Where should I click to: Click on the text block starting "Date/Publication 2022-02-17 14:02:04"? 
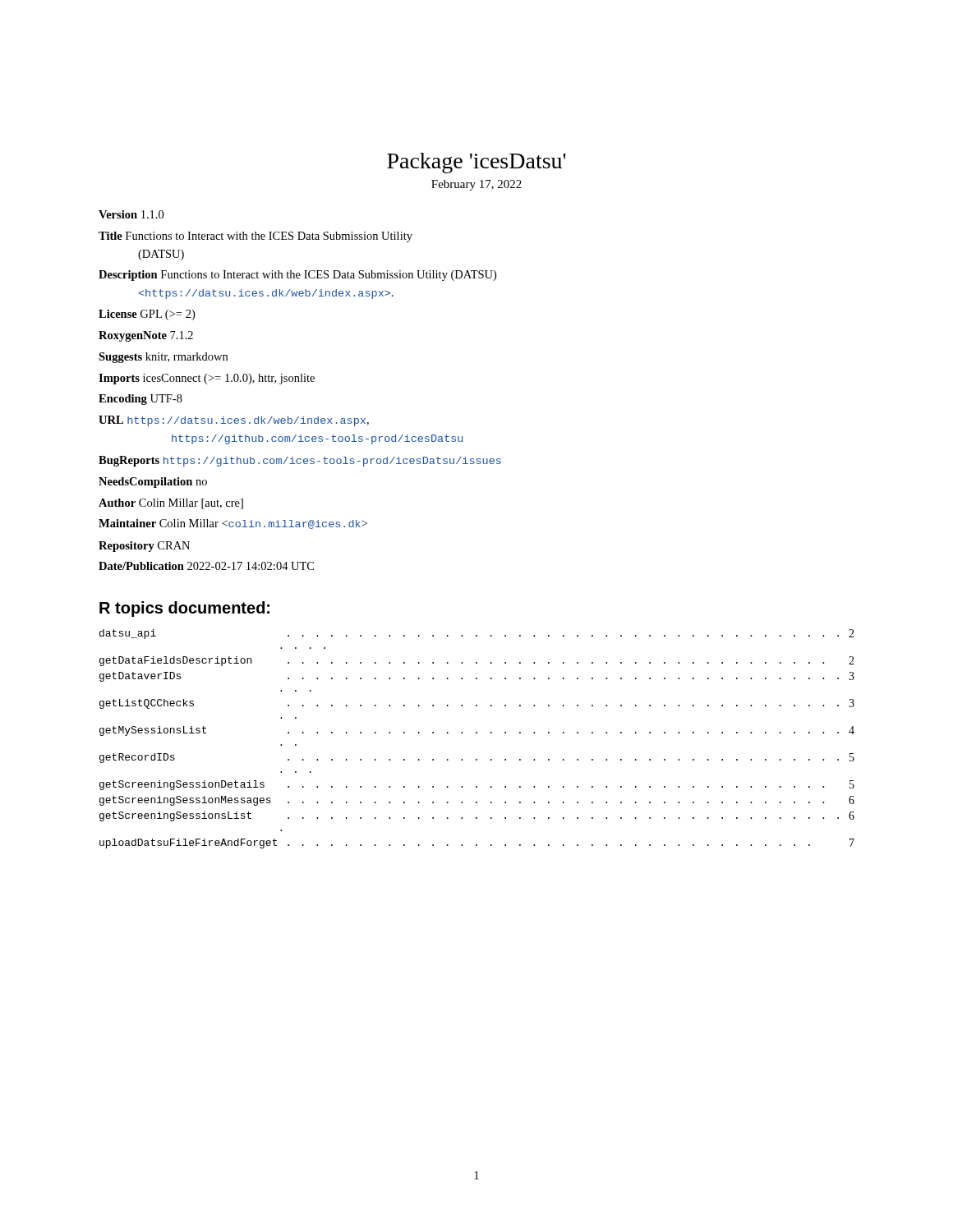tap(207, 566)
